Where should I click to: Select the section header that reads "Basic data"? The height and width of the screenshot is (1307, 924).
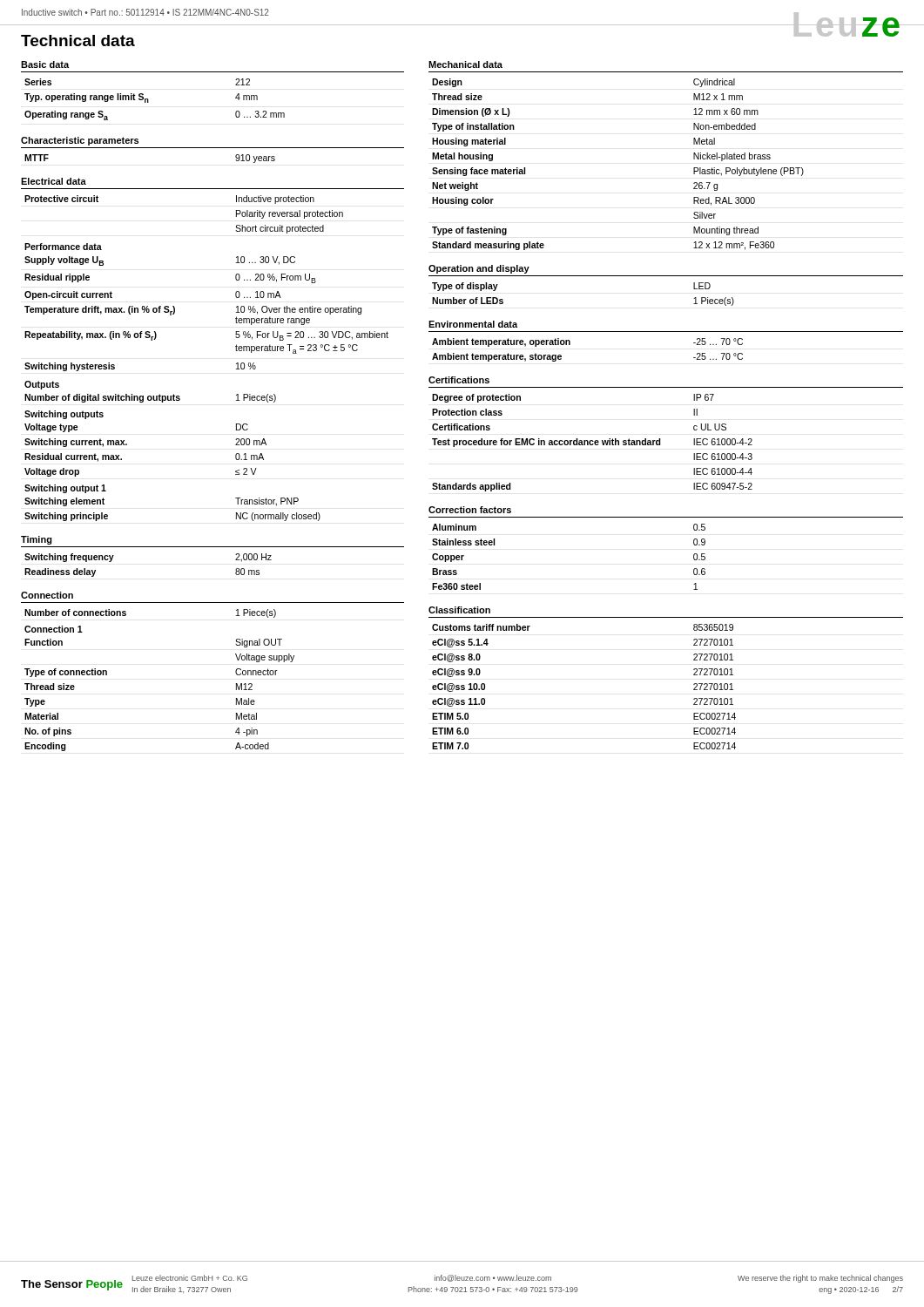click(x=45, y=64)
